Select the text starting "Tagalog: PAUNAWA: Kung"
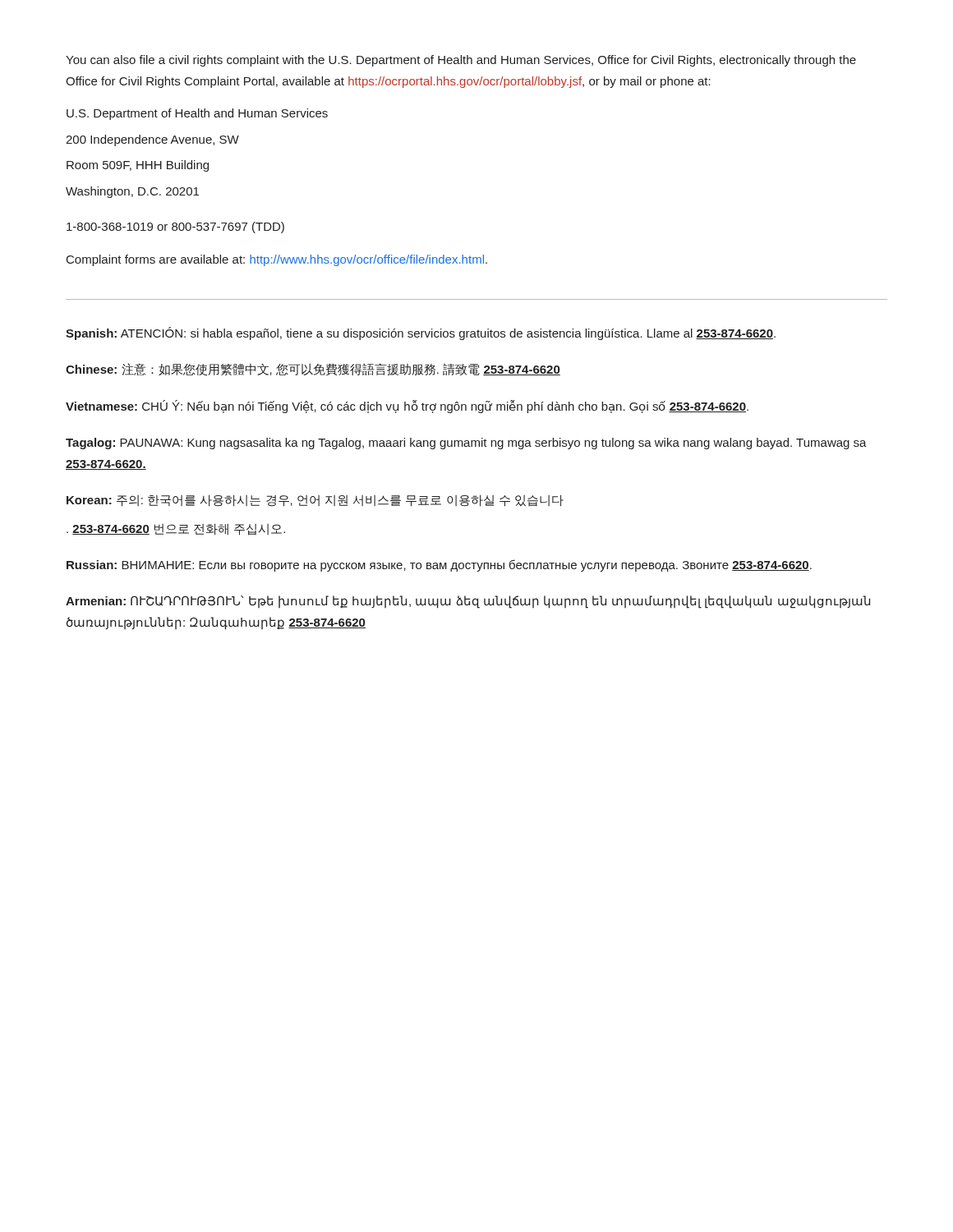Screen dimensions: 1232x953 coord(466,453)
